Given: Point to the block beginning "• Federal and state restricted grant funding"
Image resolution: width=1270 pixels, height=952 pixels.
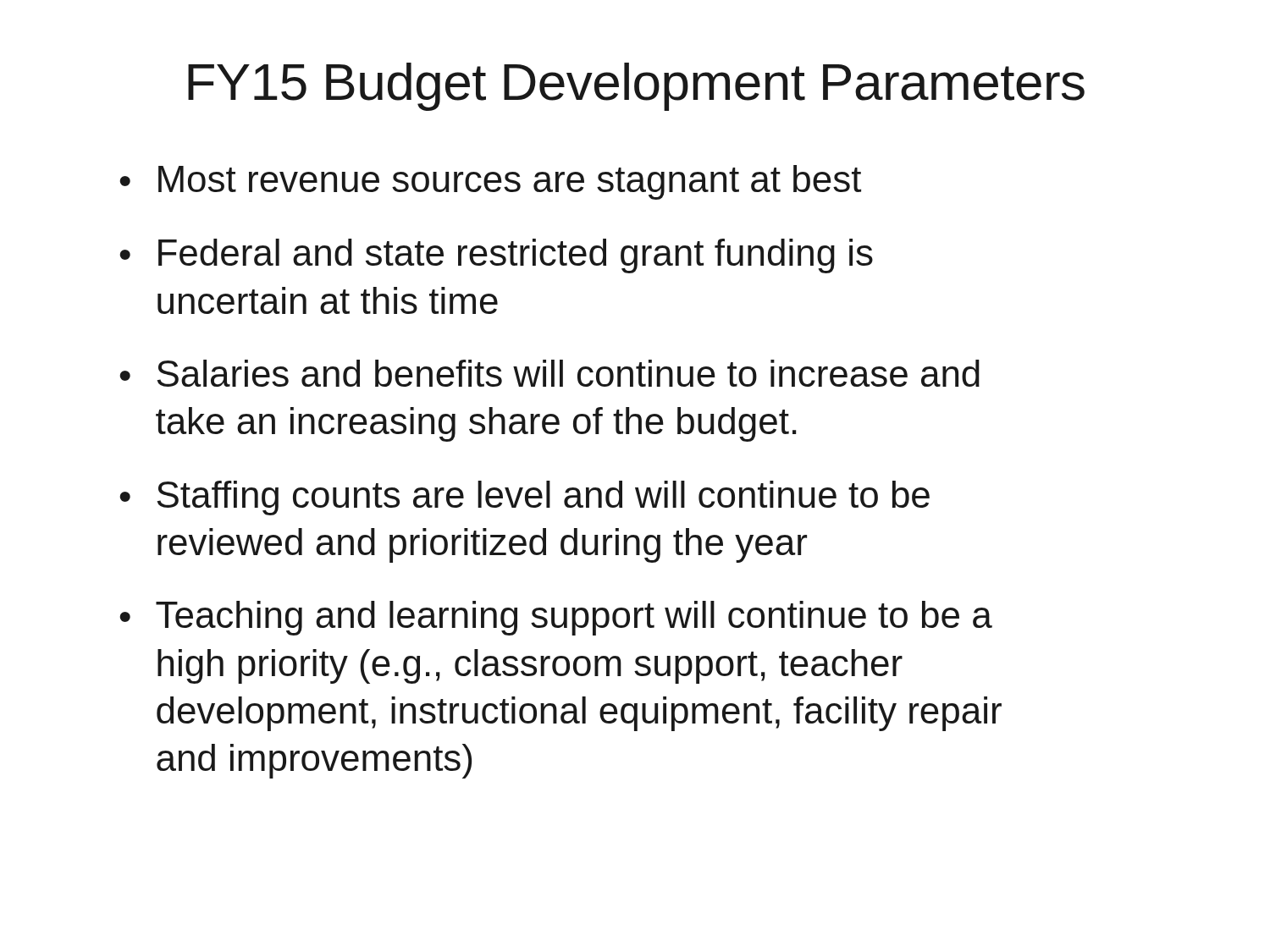Looking at the screenshot, I should coord(496,277).
